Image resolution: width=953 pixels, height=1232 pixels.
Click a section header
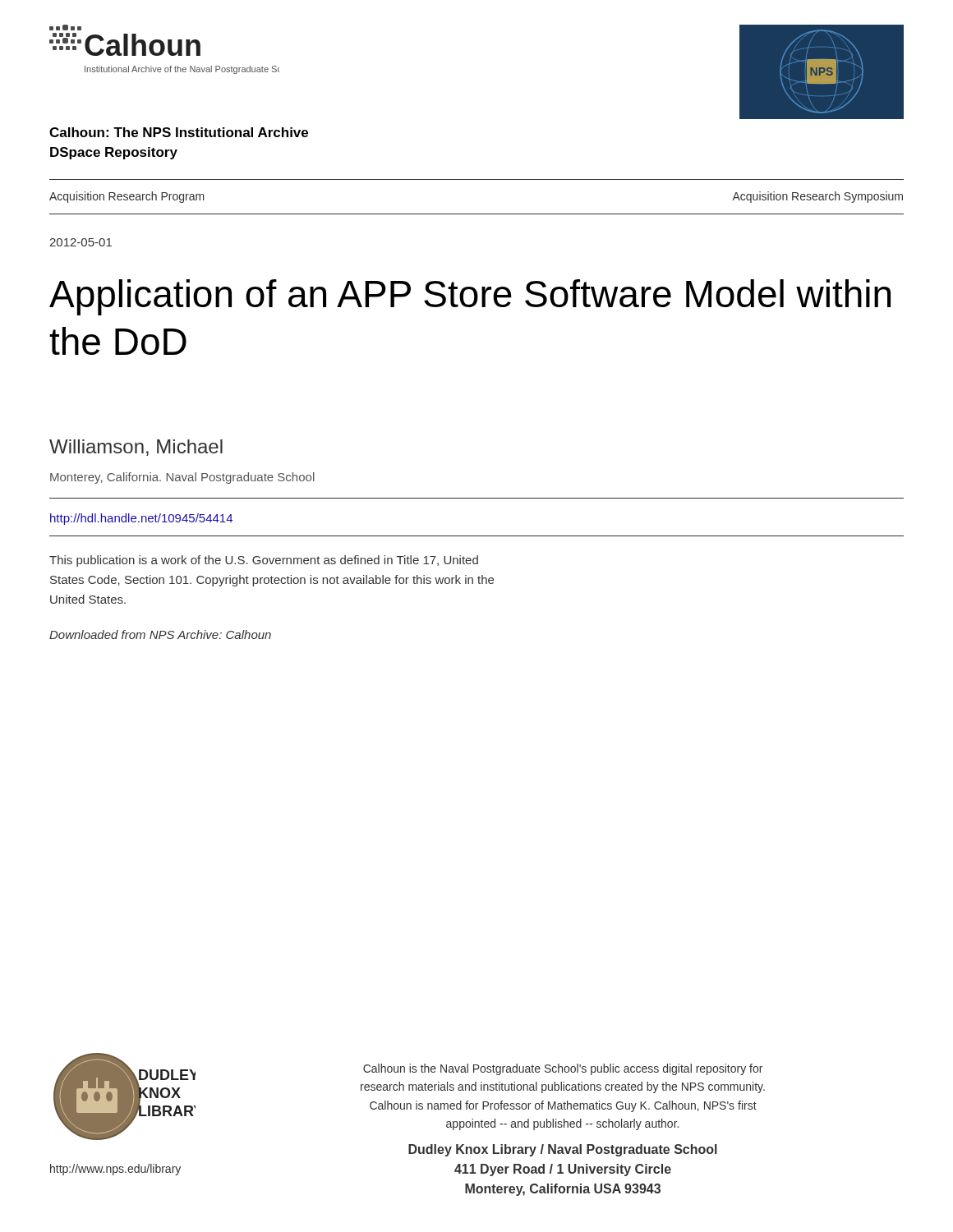click(x=136, y=446)
